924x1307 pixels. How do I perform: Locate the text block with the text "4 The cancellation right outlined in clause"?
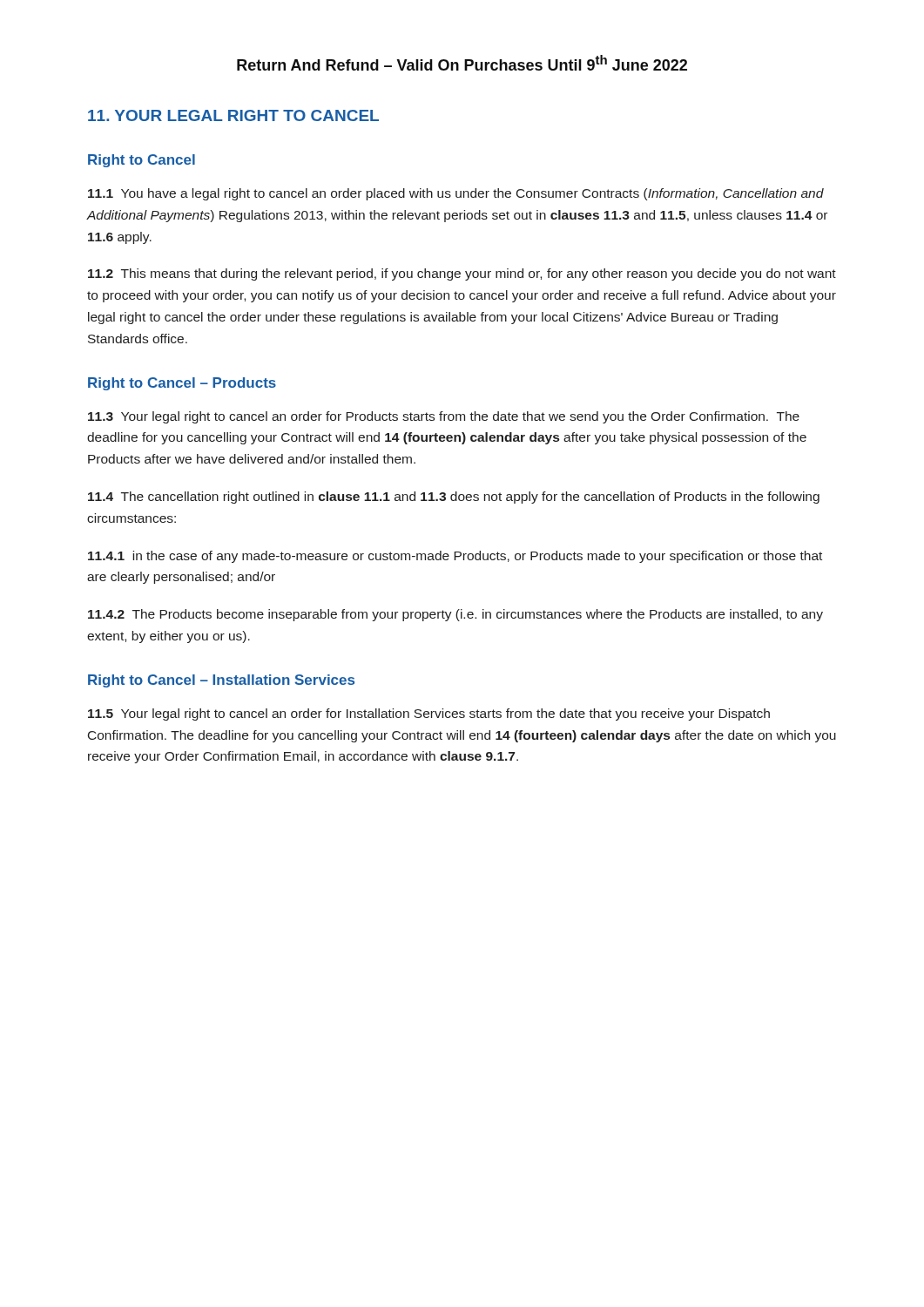pyautogui.click(x=454, y=507)
